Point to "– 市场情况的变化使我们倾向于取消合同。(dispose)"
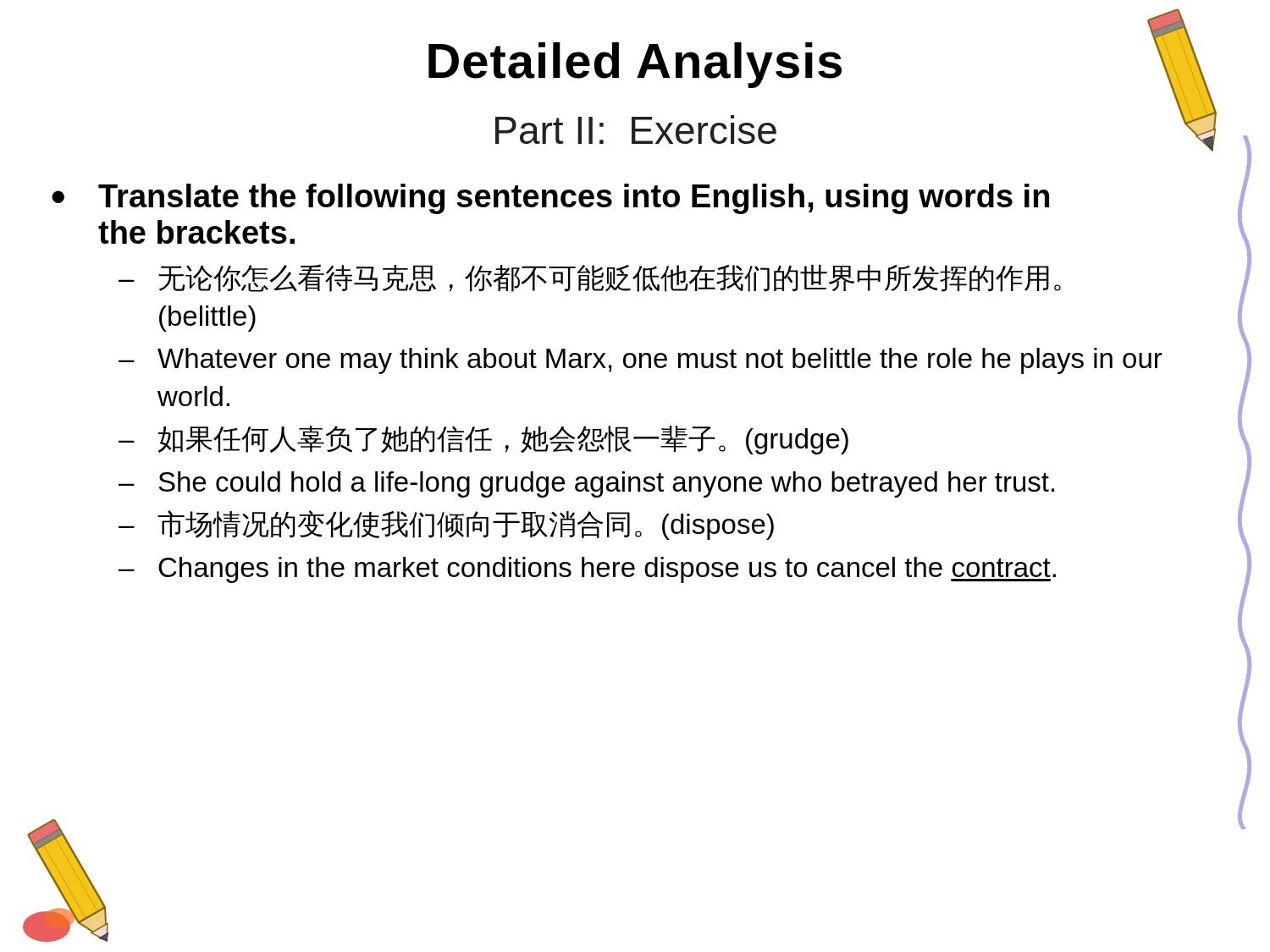The image size is (1270, 952). 643,525
